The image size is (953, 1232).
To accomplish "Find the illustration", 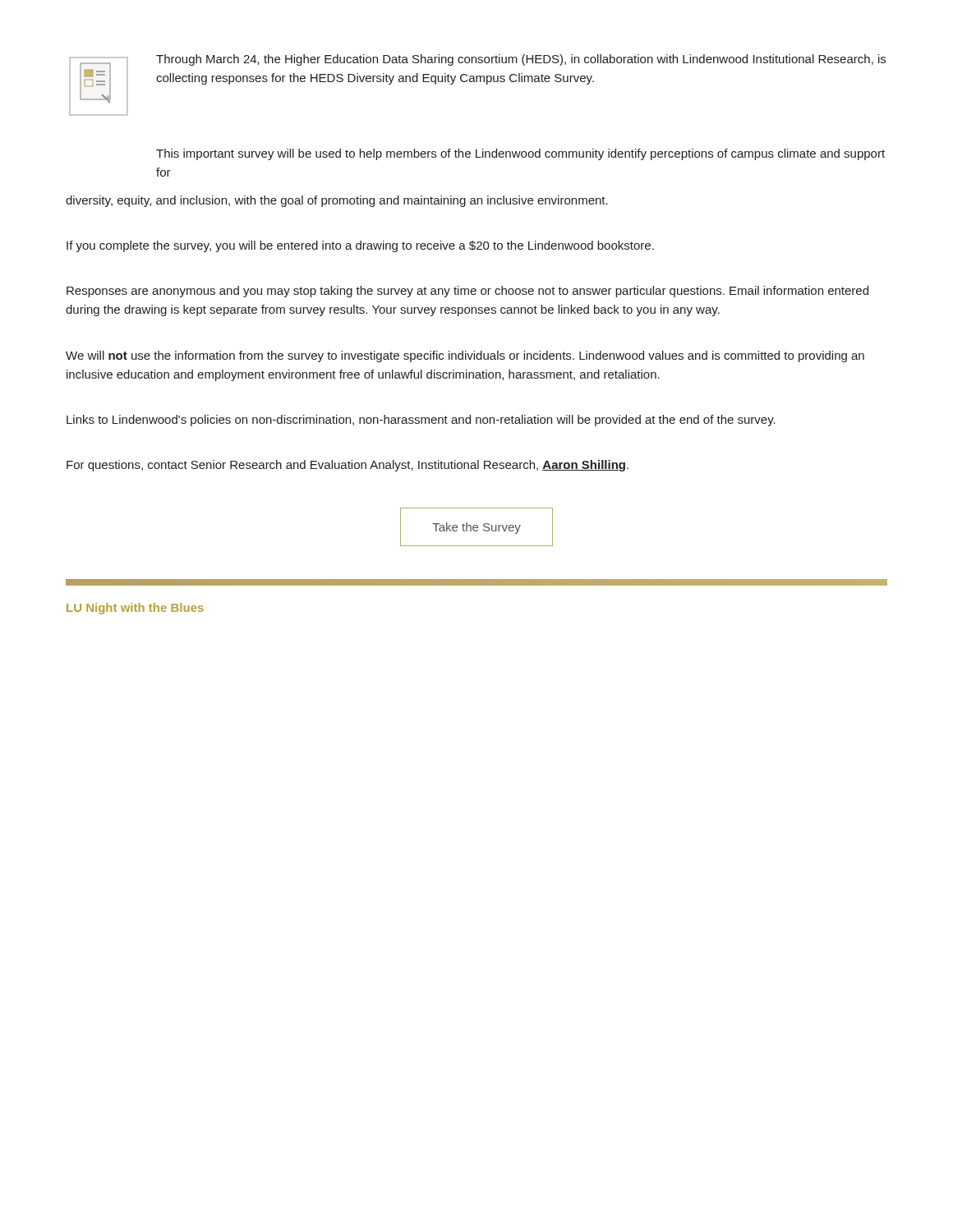I will pos(99,86).
